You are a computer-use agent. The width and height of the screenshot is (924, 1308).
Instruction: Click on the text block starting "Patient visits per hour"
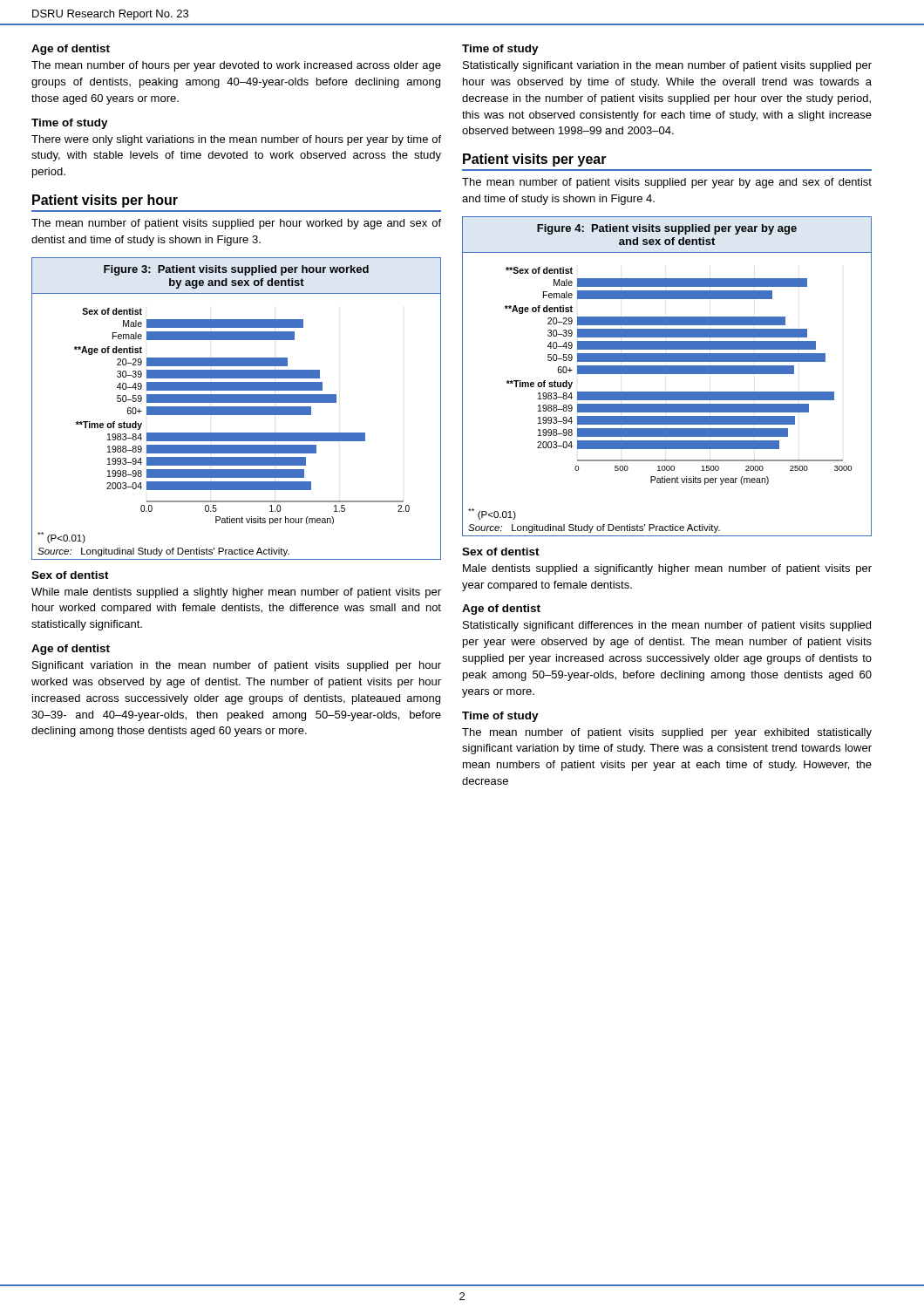pyautogui.click(x=105, y=200)
